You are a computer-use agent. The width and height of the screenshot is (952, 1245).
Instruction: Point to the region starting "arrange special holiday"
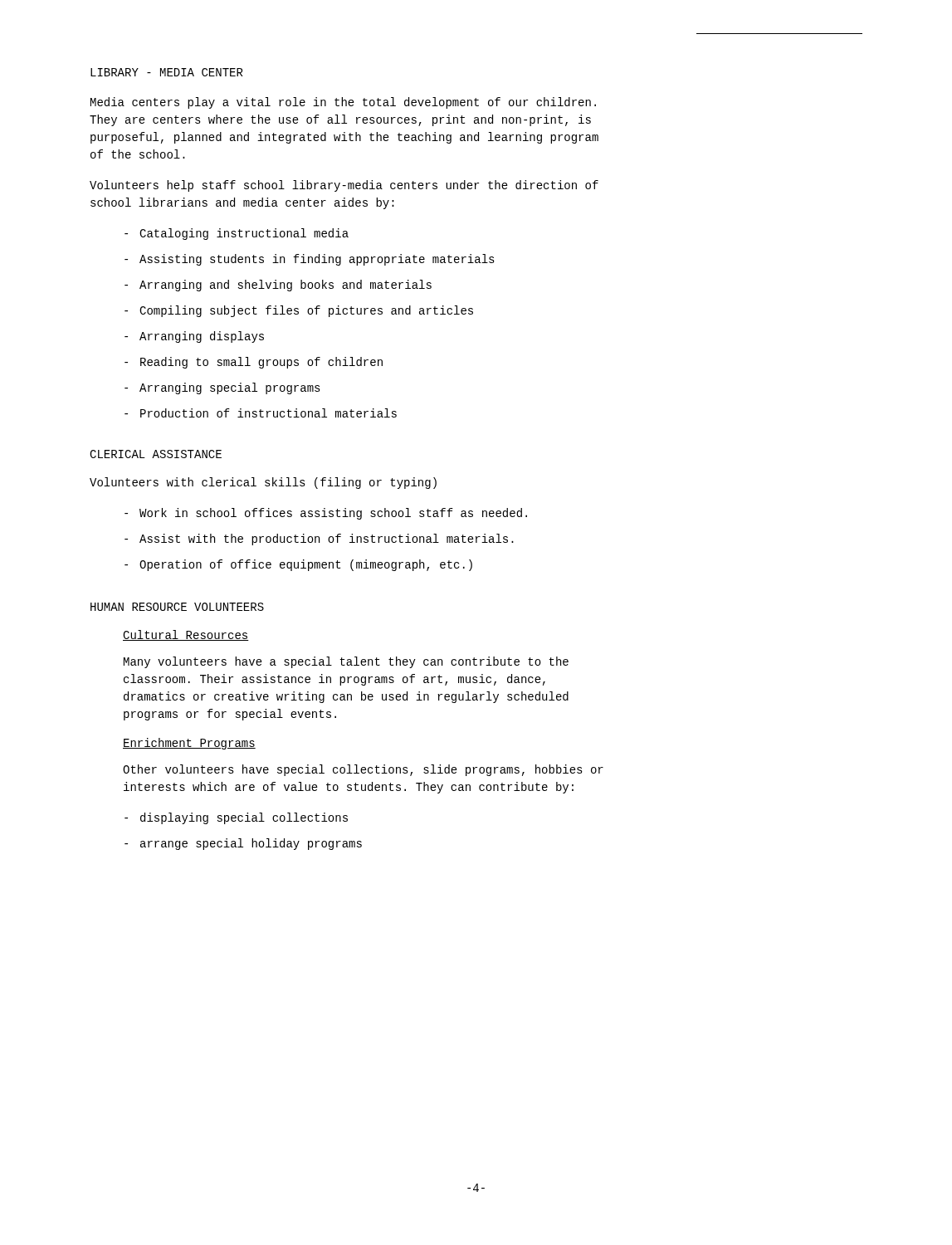[251, 844]
